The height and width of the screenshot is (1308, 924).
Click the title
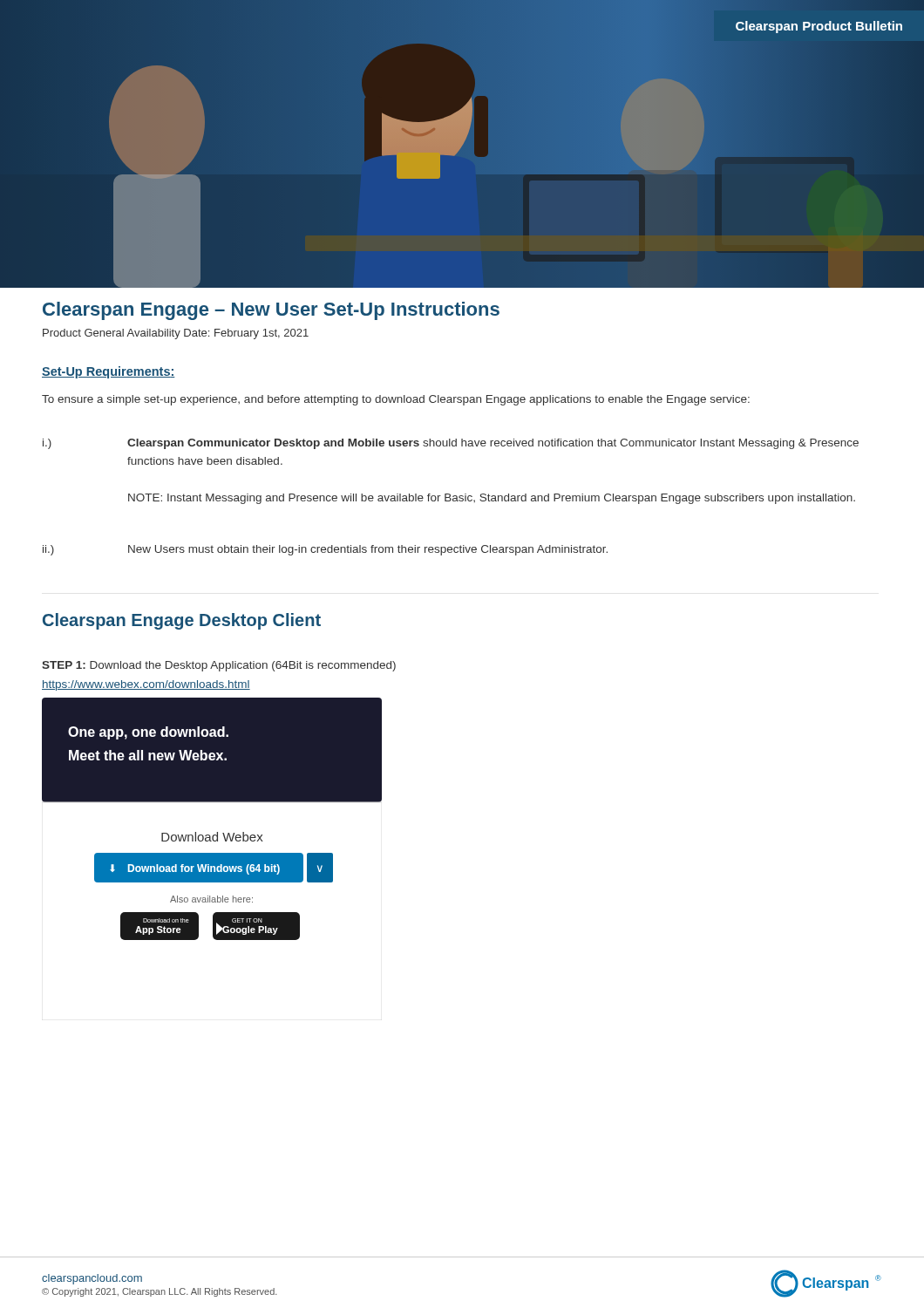(347, 310)
